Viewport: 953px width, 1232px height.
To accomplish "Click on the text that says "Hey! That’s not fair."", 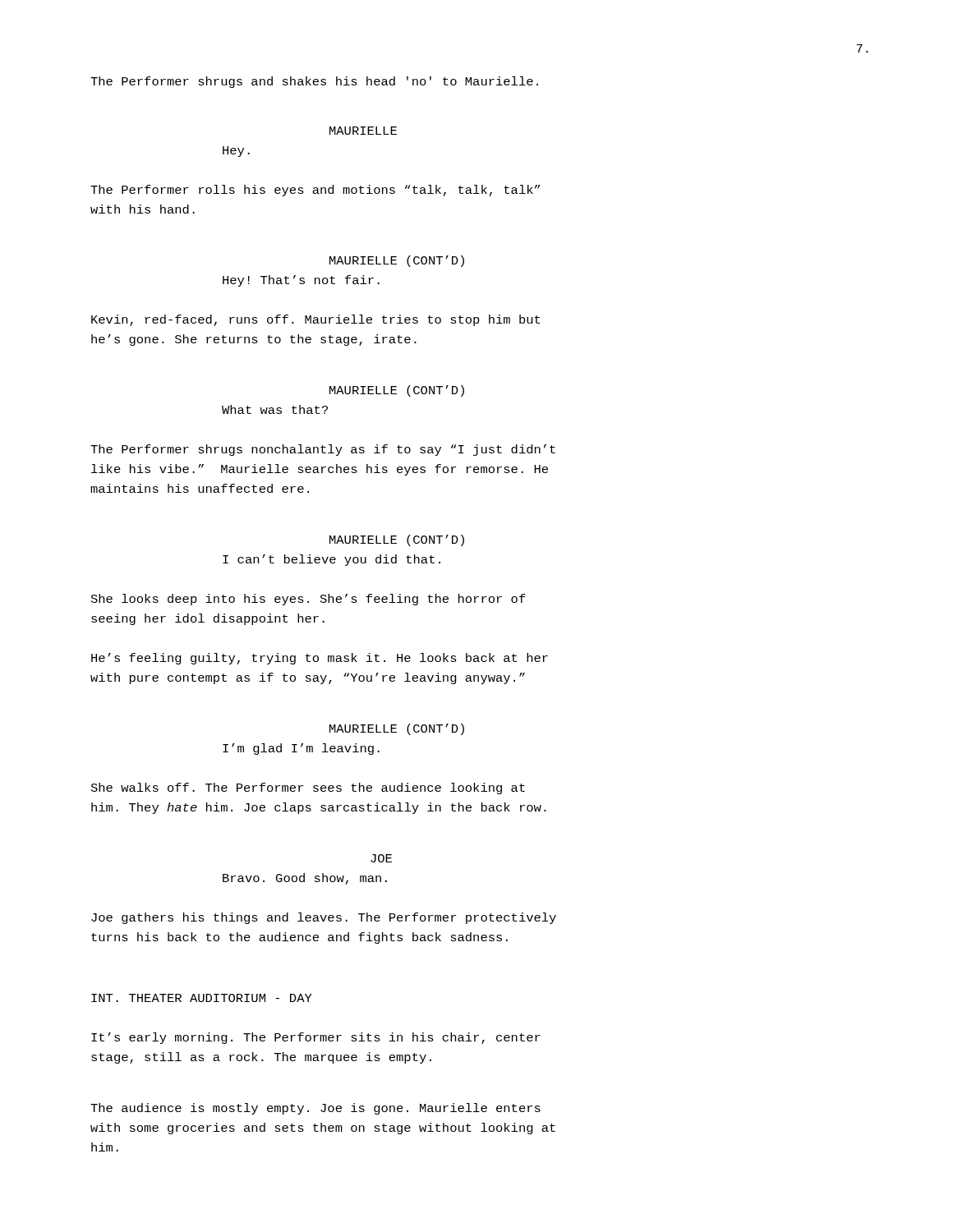I will click(x=302, y=281).
